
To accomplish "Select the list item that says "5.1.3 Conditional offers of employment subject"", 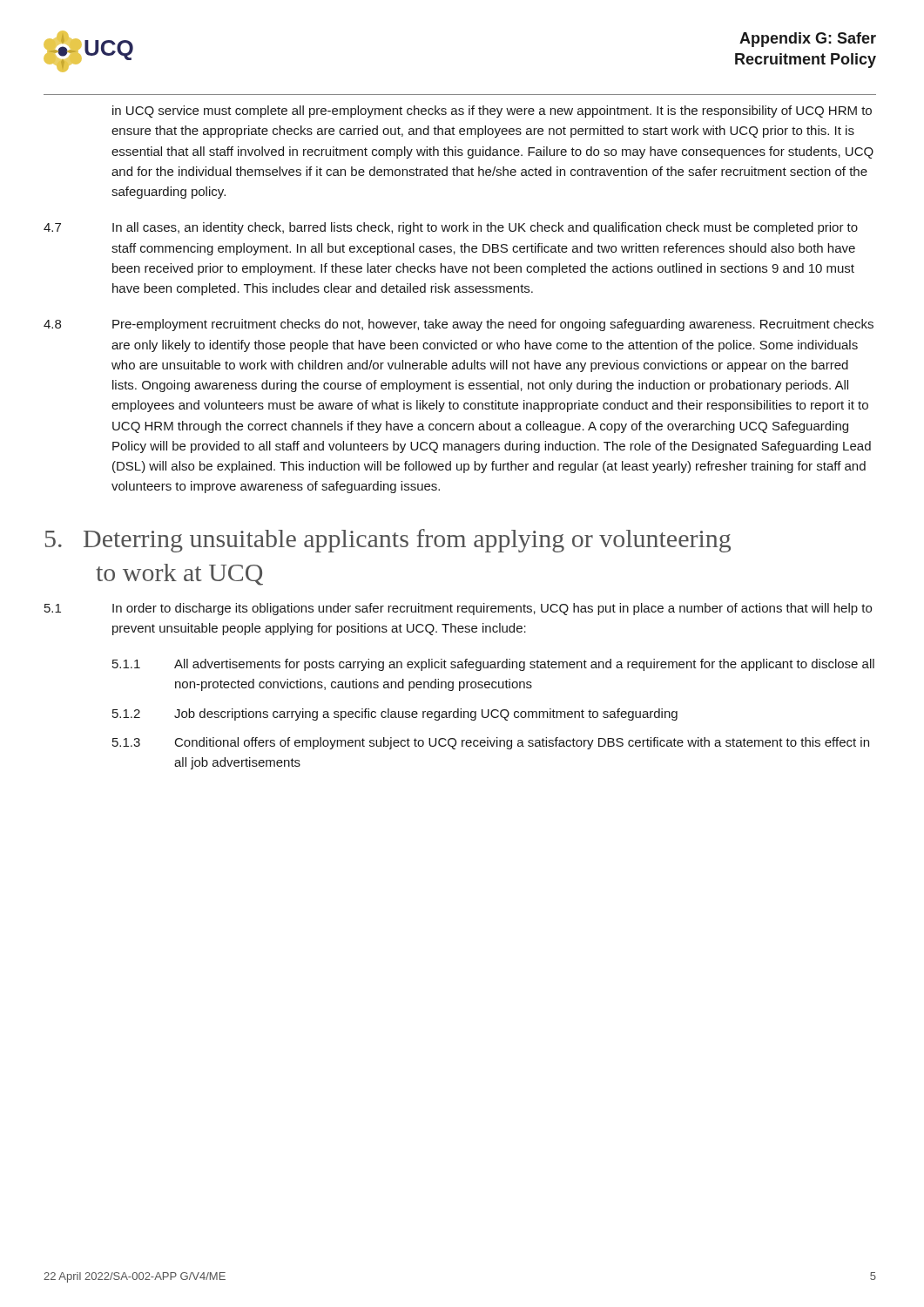I will pyautogui.click(x=494, y=752).
